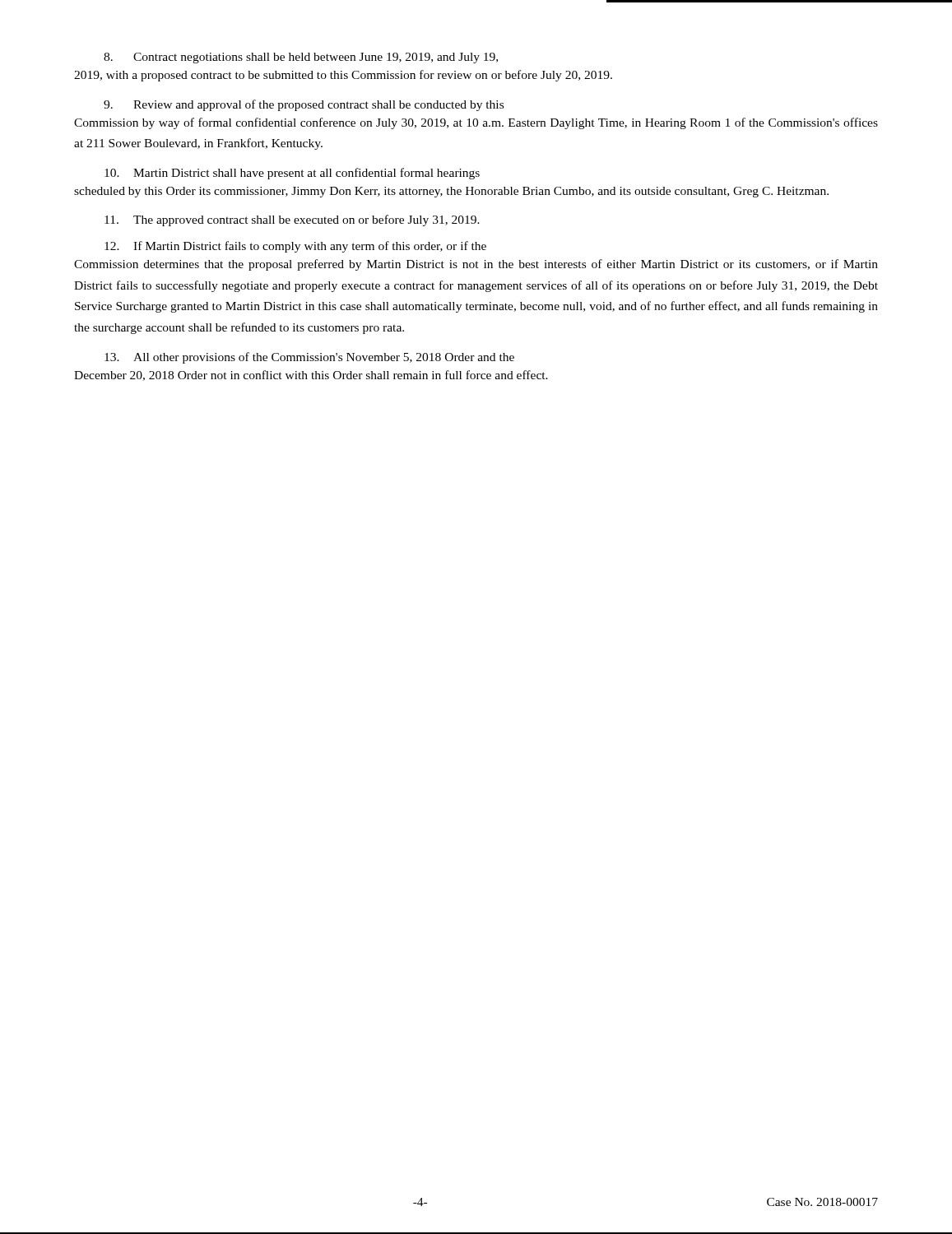This screenshot has width=952, height=1234.
Task: Where is the passage that starts "12. If Martin District fails"?
Action: (x=476, y=288)
